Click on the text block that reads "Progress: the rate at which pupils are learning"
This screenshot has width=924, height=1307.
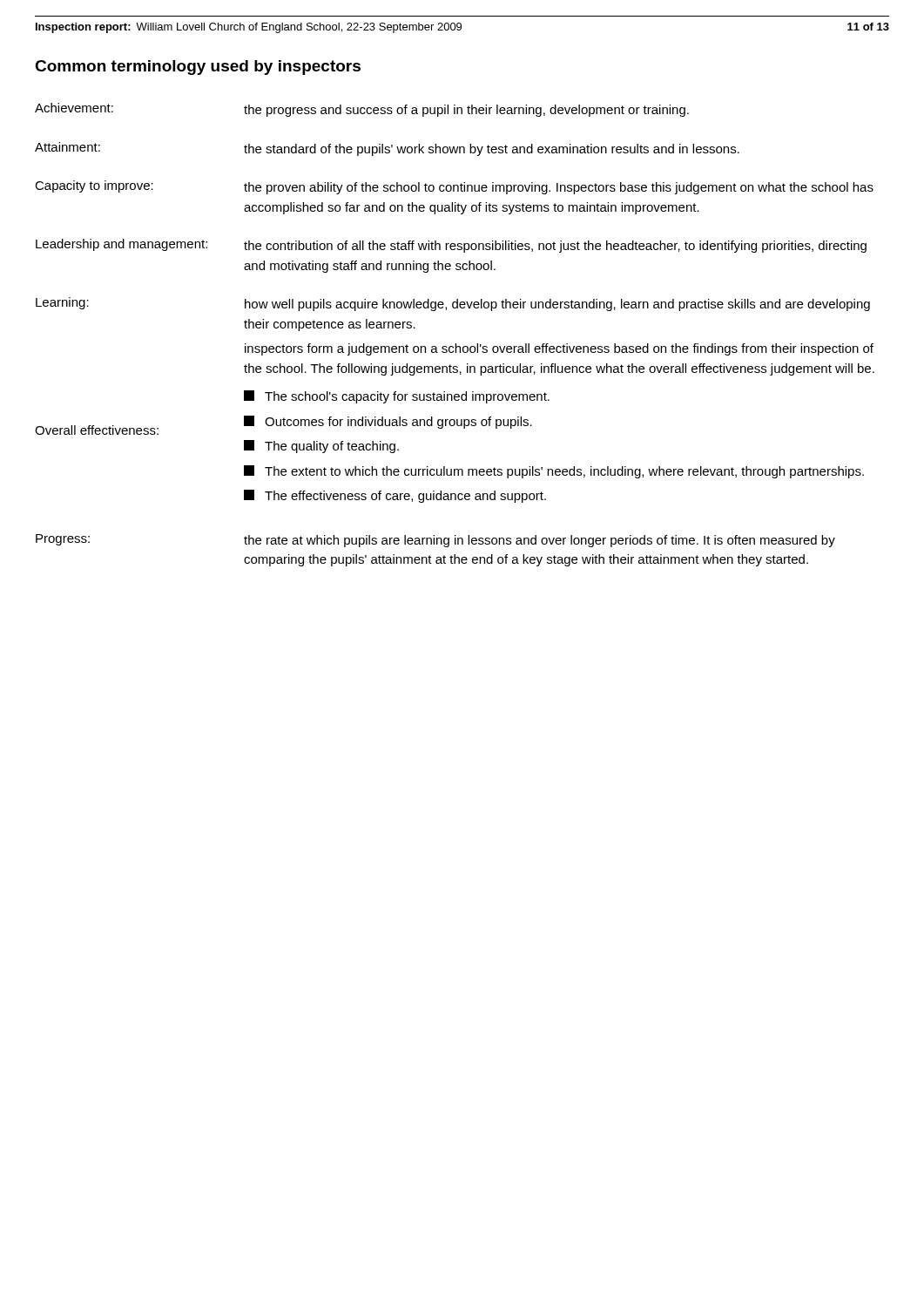tap(462, 550)
